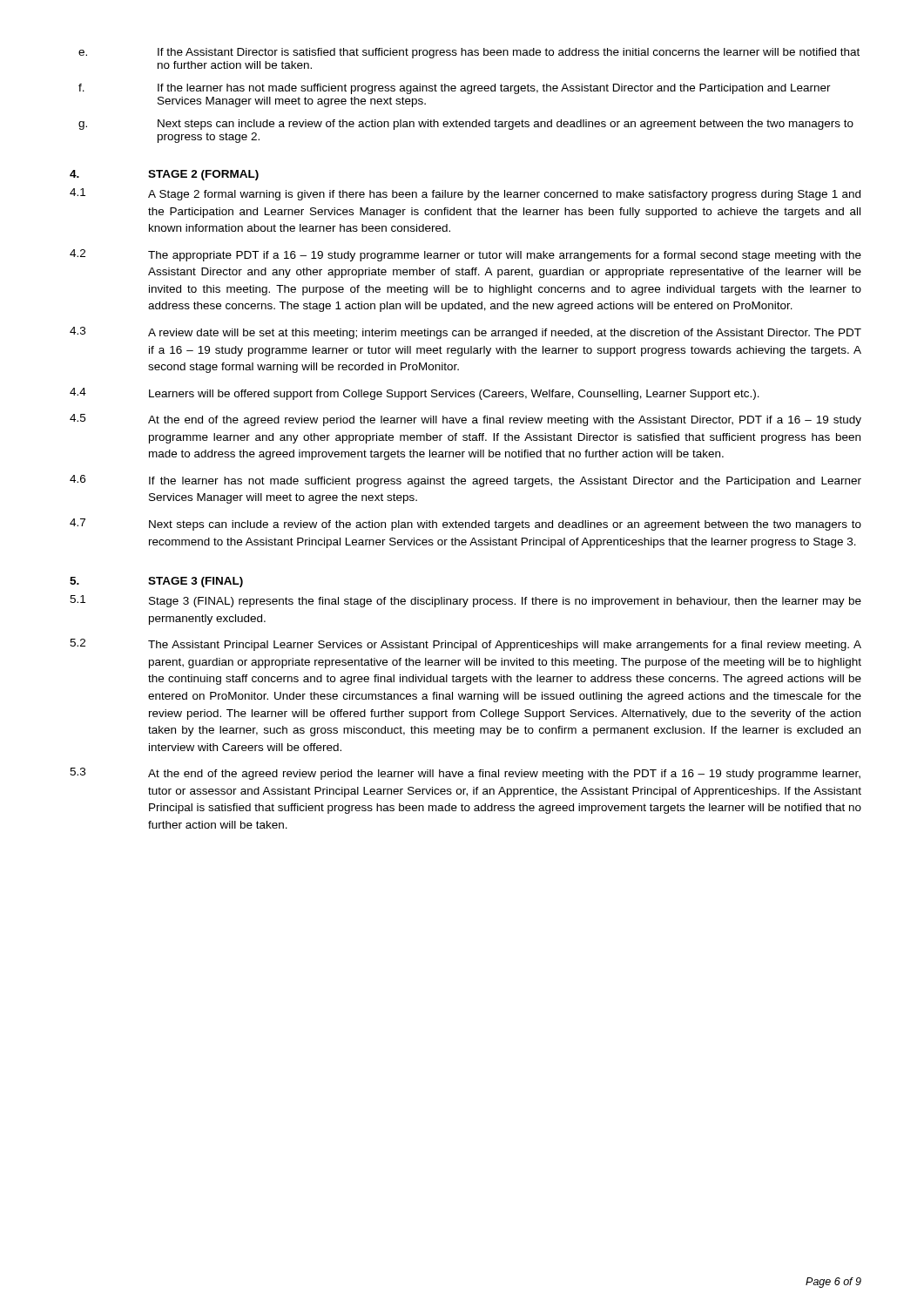Where is the passage that starts "6 If the learner has not"?
Viewport: 924px width, 1307px height.
point(465,489)
